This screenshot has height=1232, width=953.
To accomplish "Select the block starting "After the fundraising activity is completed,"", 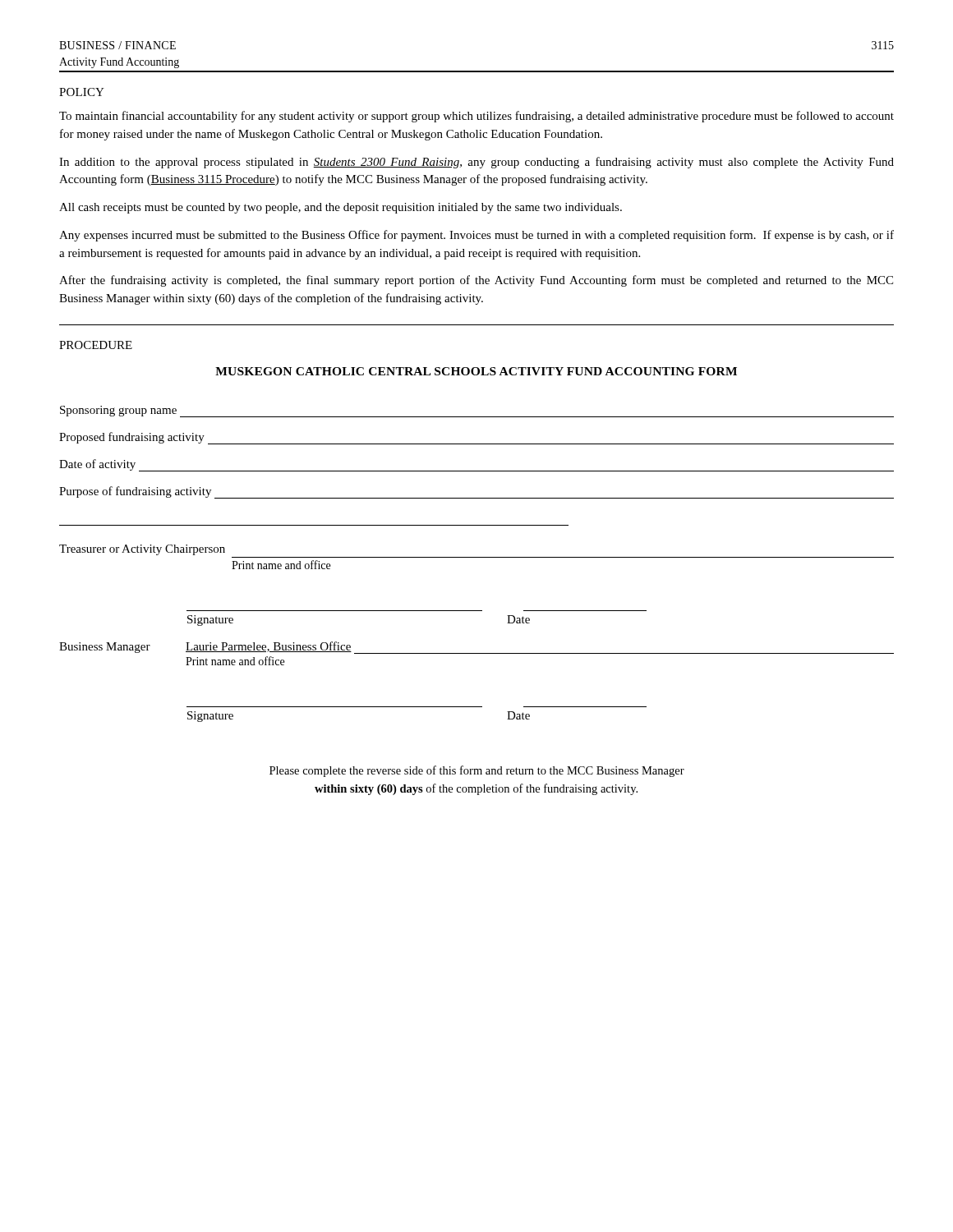I will [476, 289].
